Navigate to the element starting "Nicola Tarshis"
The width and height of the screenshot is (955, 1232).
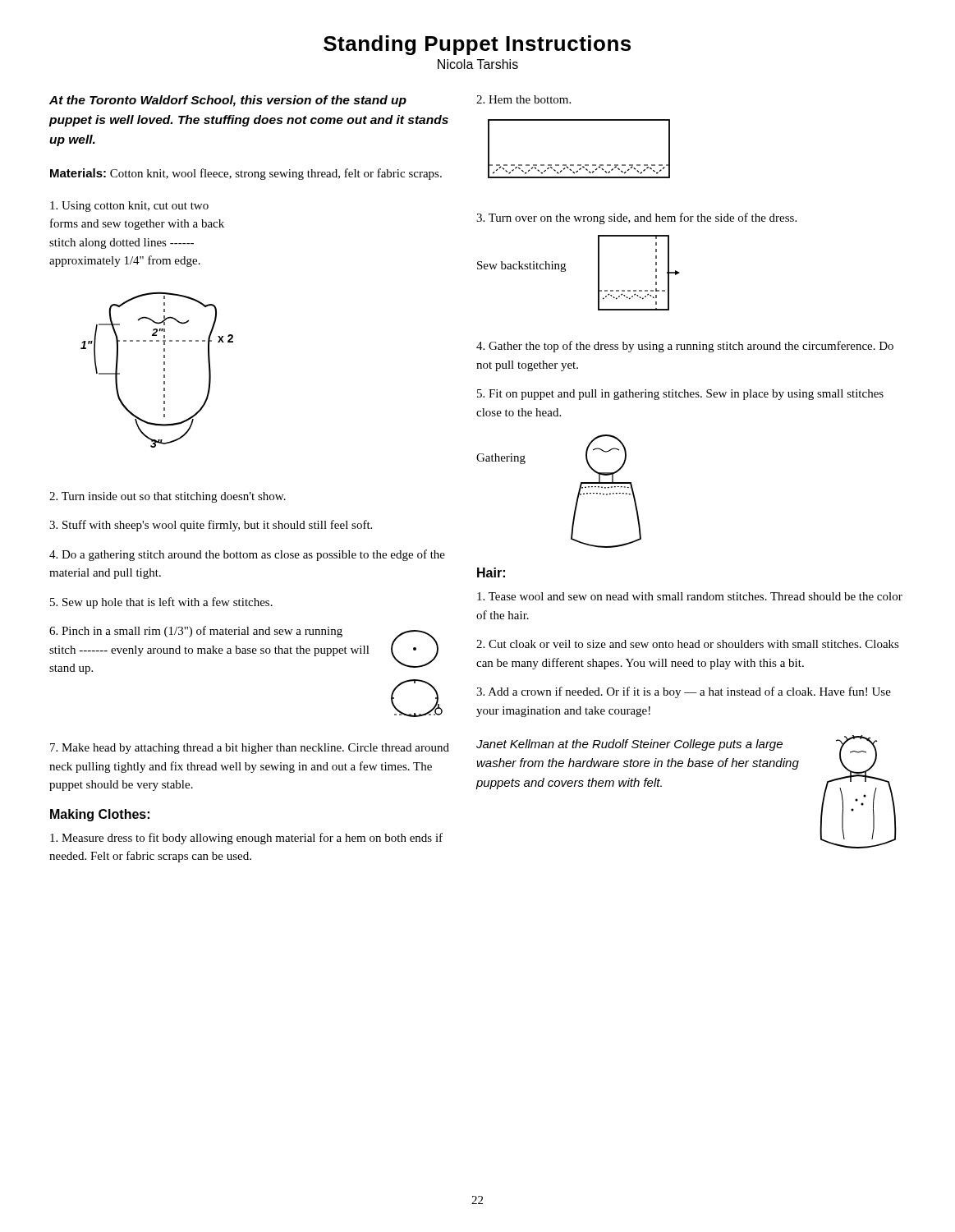(478, 64)
